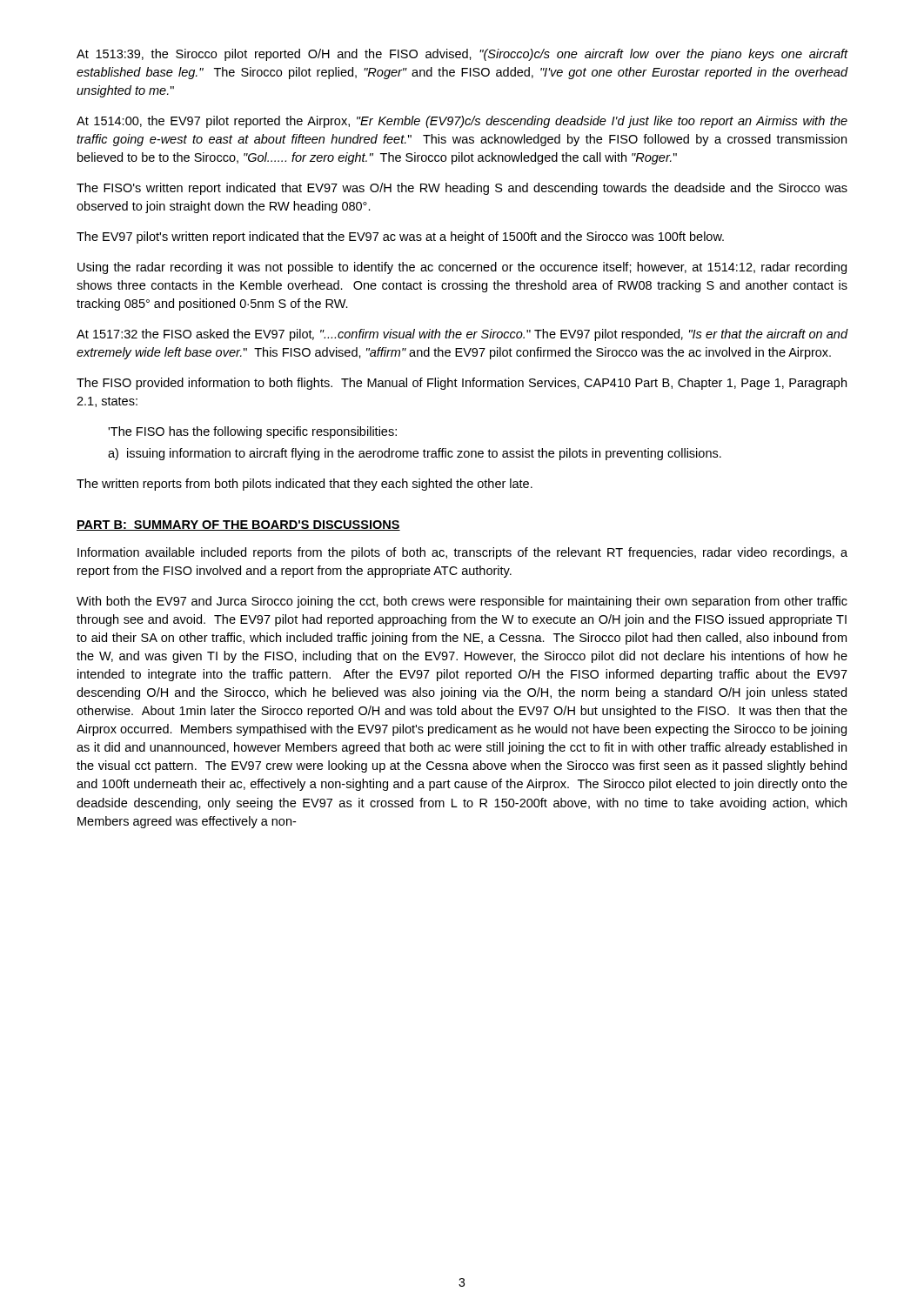Screen dimensions: 1305x924
Task: Click the passage that begins "'The FISO has"
Action: [253, 432]
